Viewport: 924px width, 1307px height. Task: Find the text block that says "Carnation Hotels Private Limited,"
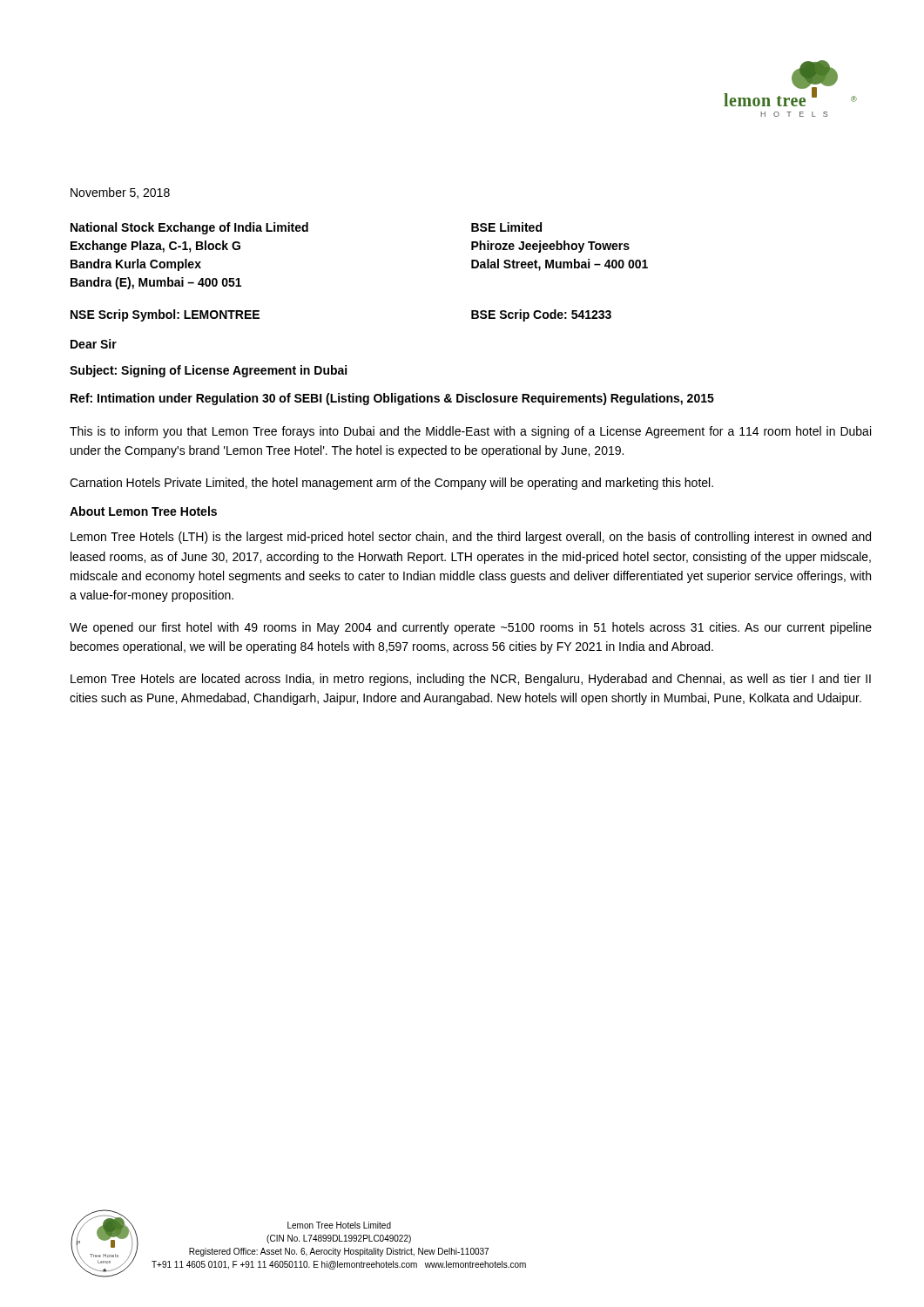[392, 483]
